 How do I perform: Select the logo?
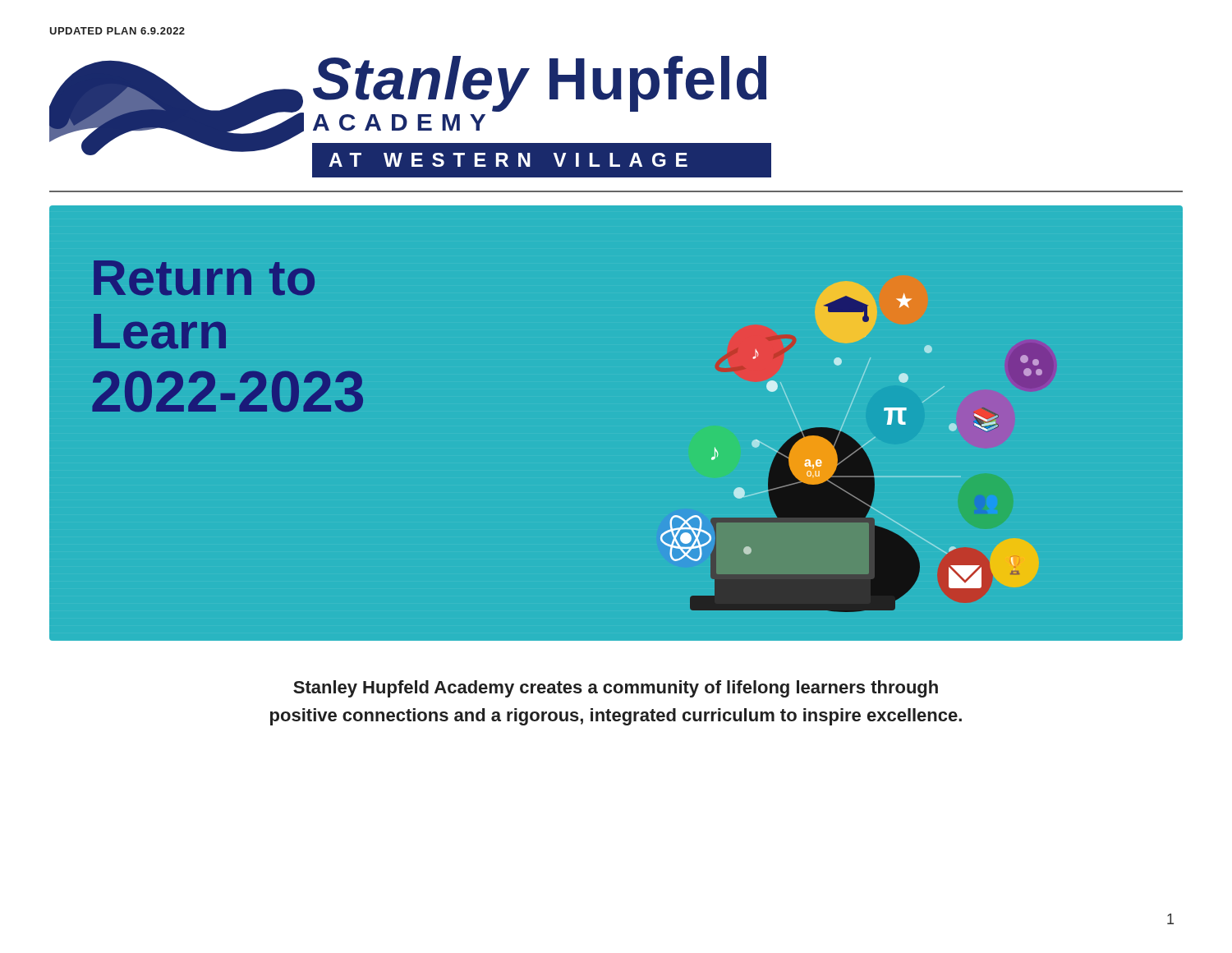coord(616,113)
